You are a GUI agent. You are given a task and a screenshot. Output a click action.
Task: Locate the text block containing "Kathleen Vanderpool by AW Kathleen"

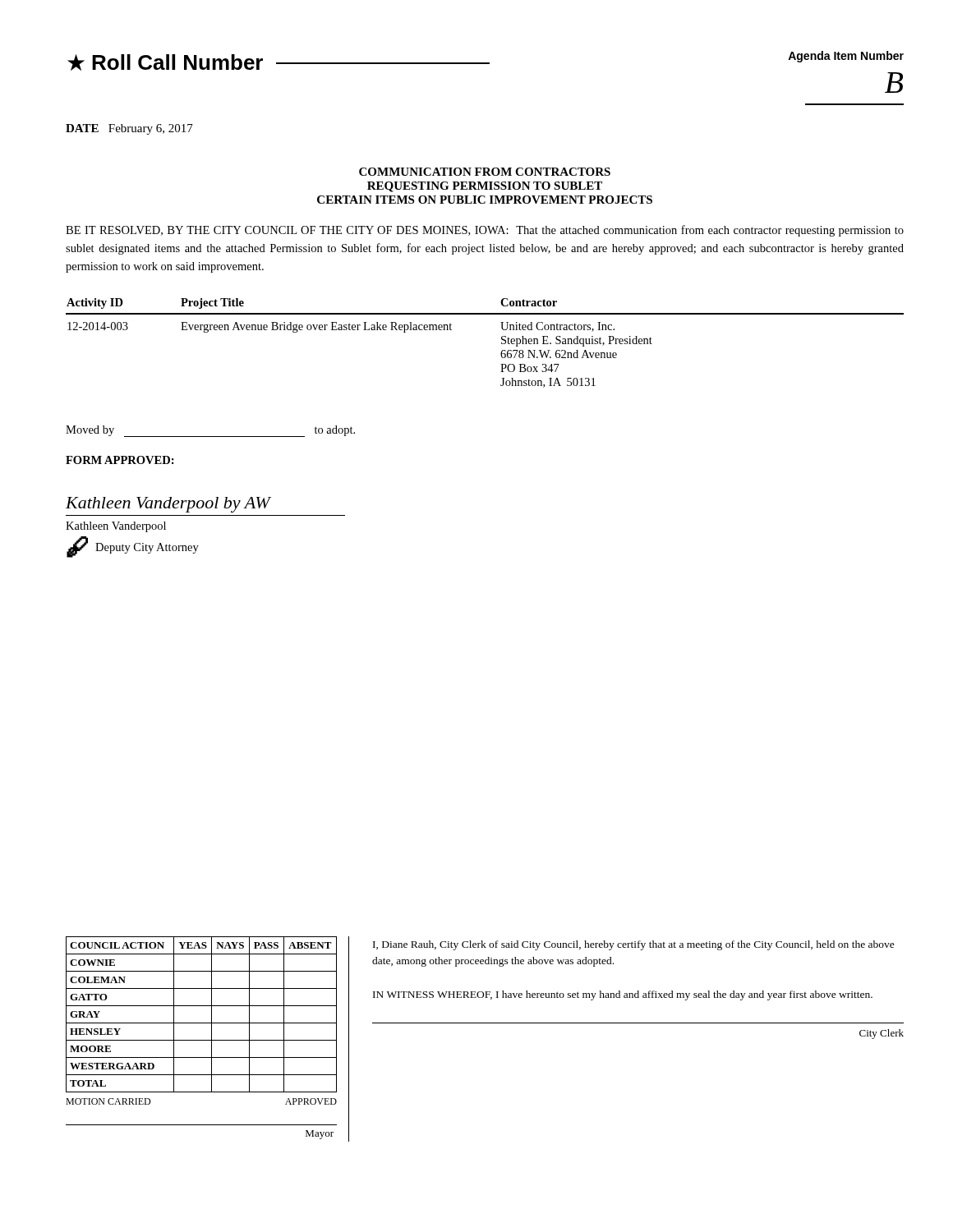click(x=168, y=505)
